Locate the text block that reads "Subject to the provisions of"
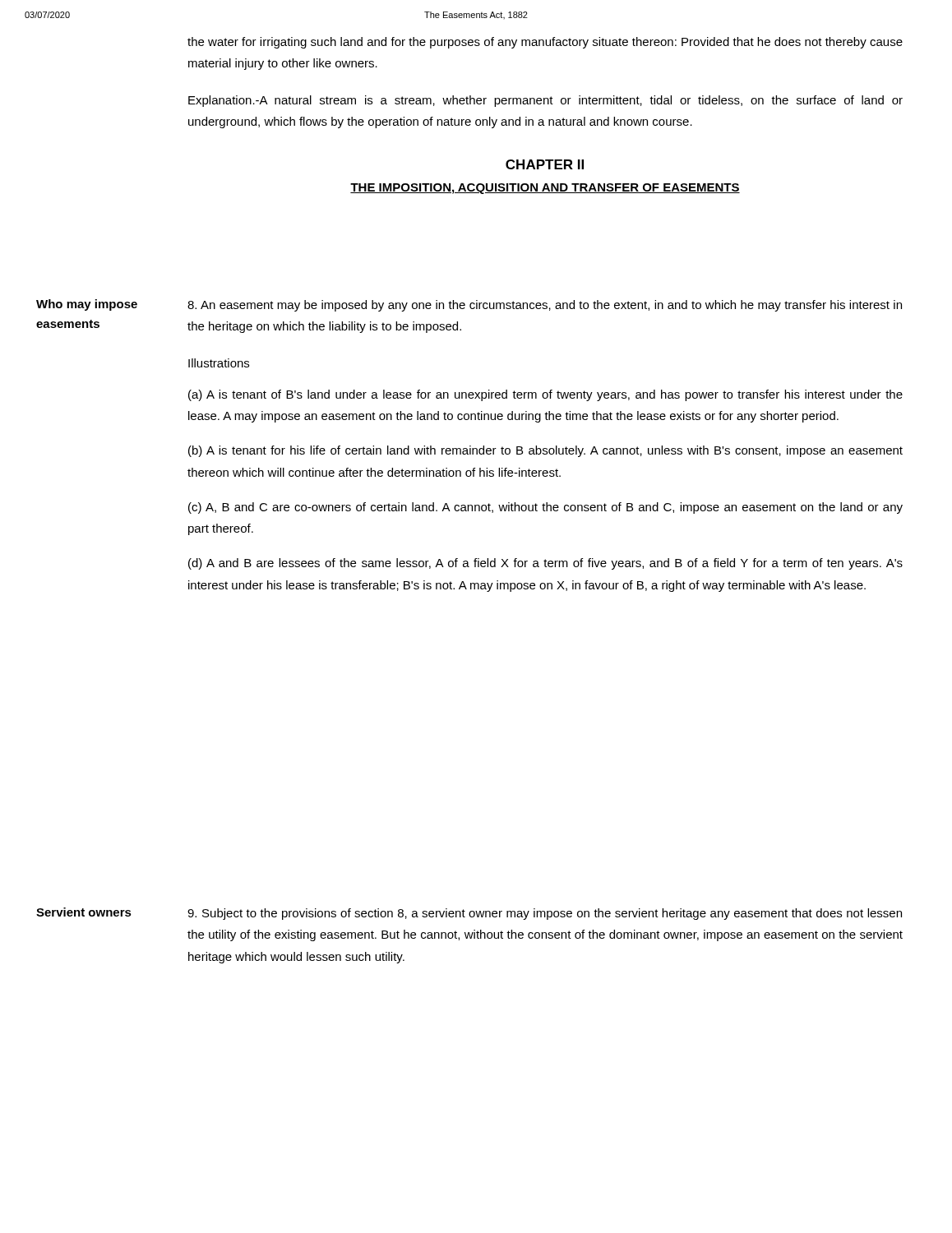 545,934
